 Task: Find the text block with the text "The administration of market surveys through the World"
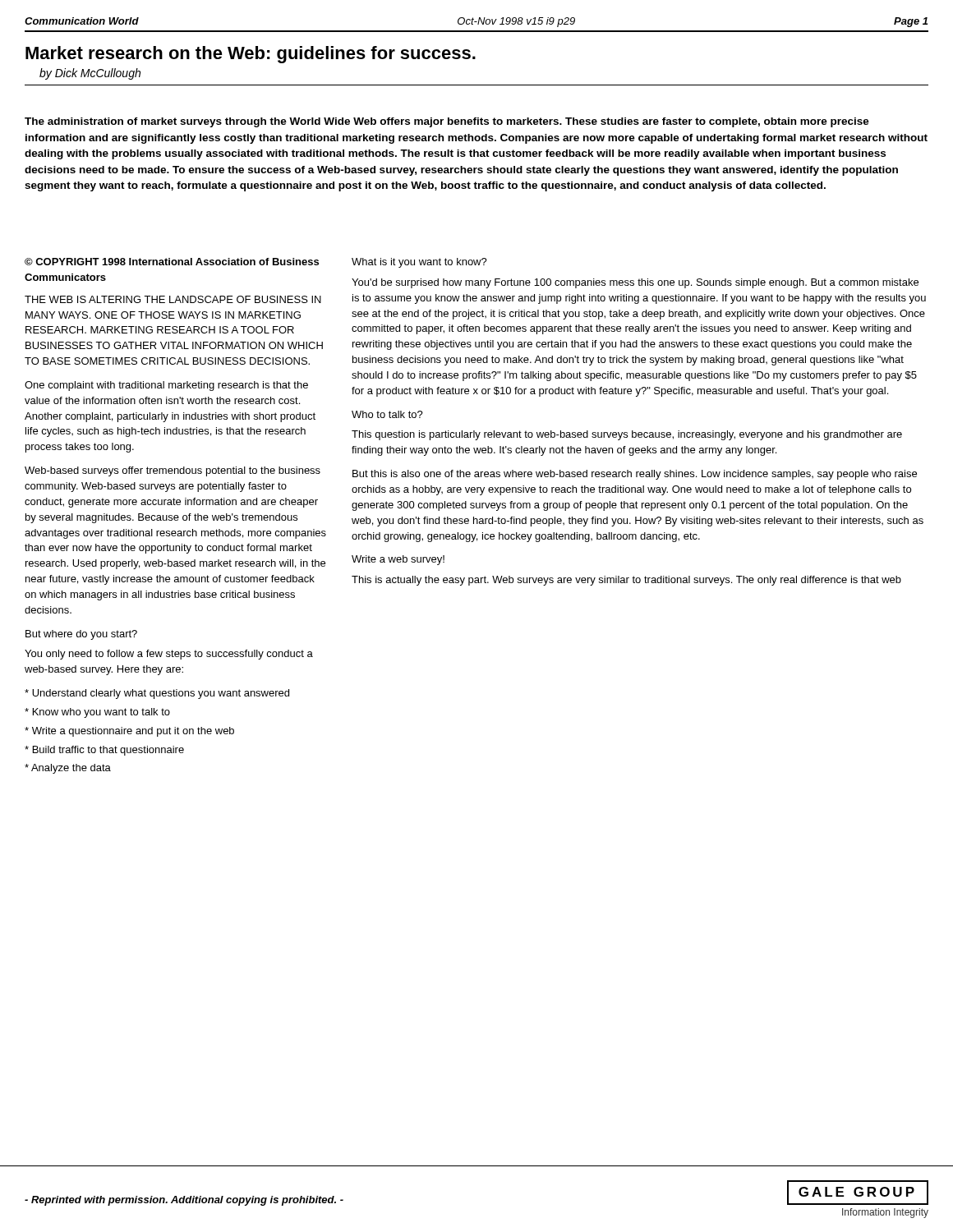[x=476, y=154]
